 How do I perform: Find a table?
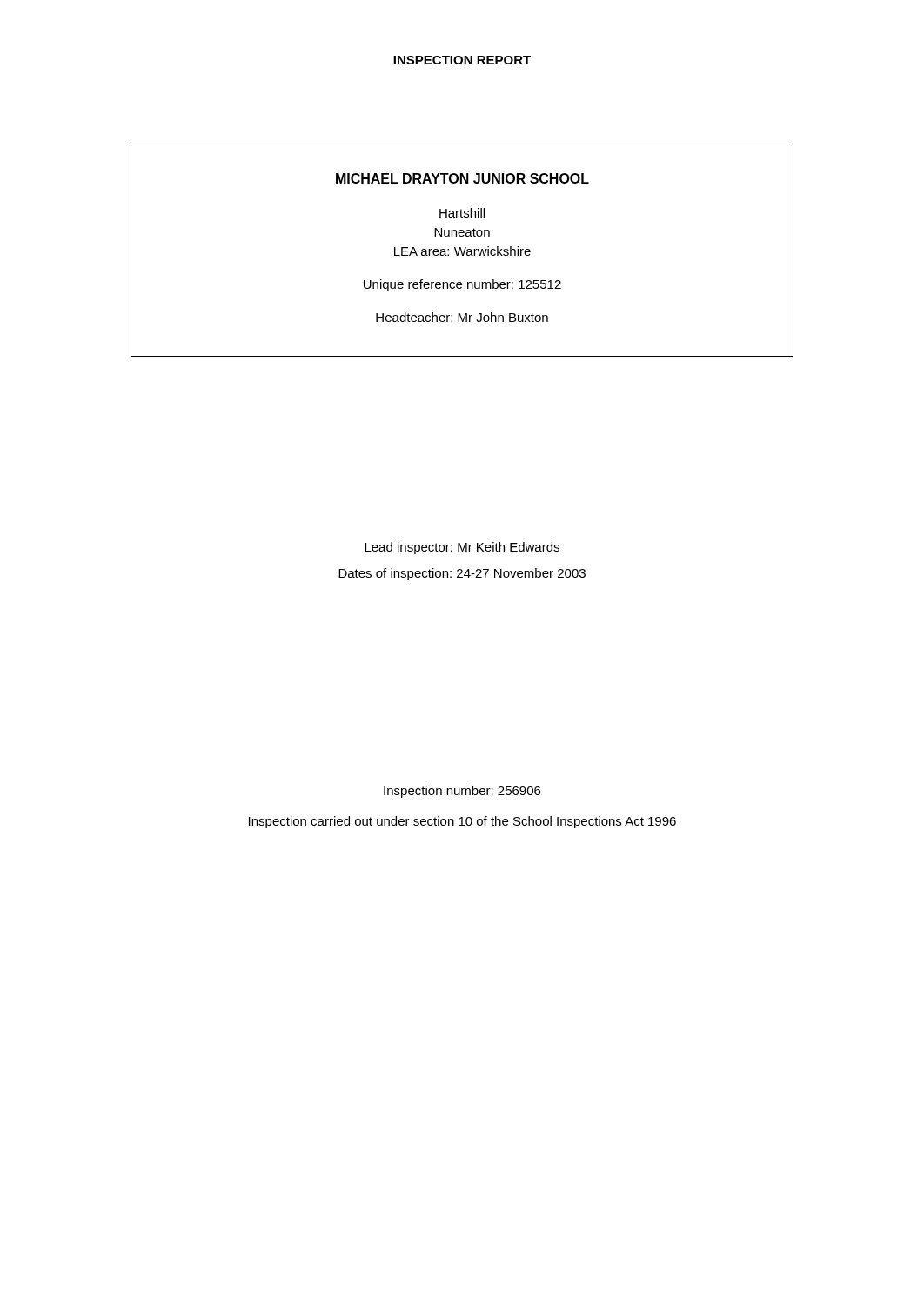coord(462,250)
